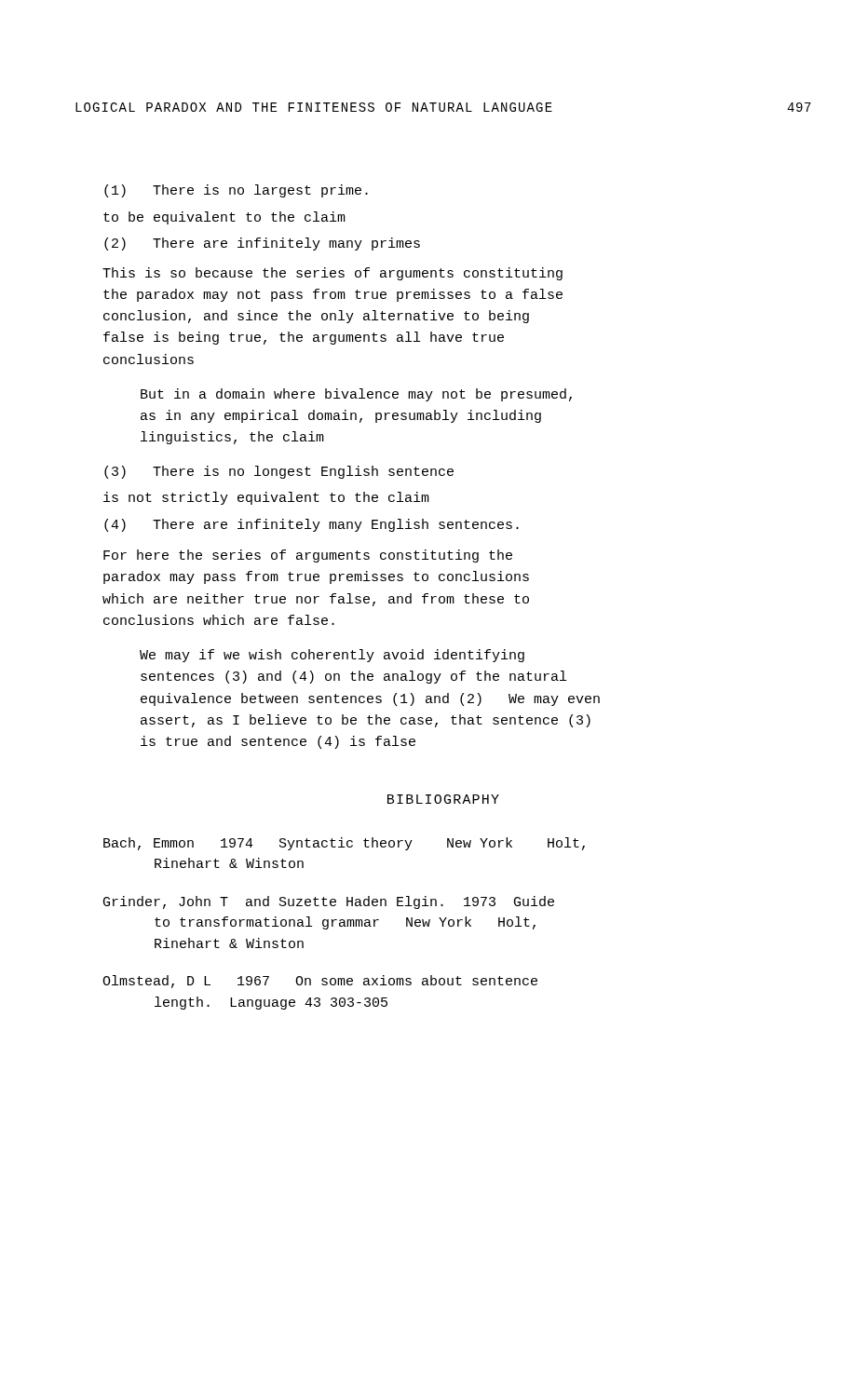
Task: Select the block starting "(3) There is no longest English sentence"
Action: [278, 472]
